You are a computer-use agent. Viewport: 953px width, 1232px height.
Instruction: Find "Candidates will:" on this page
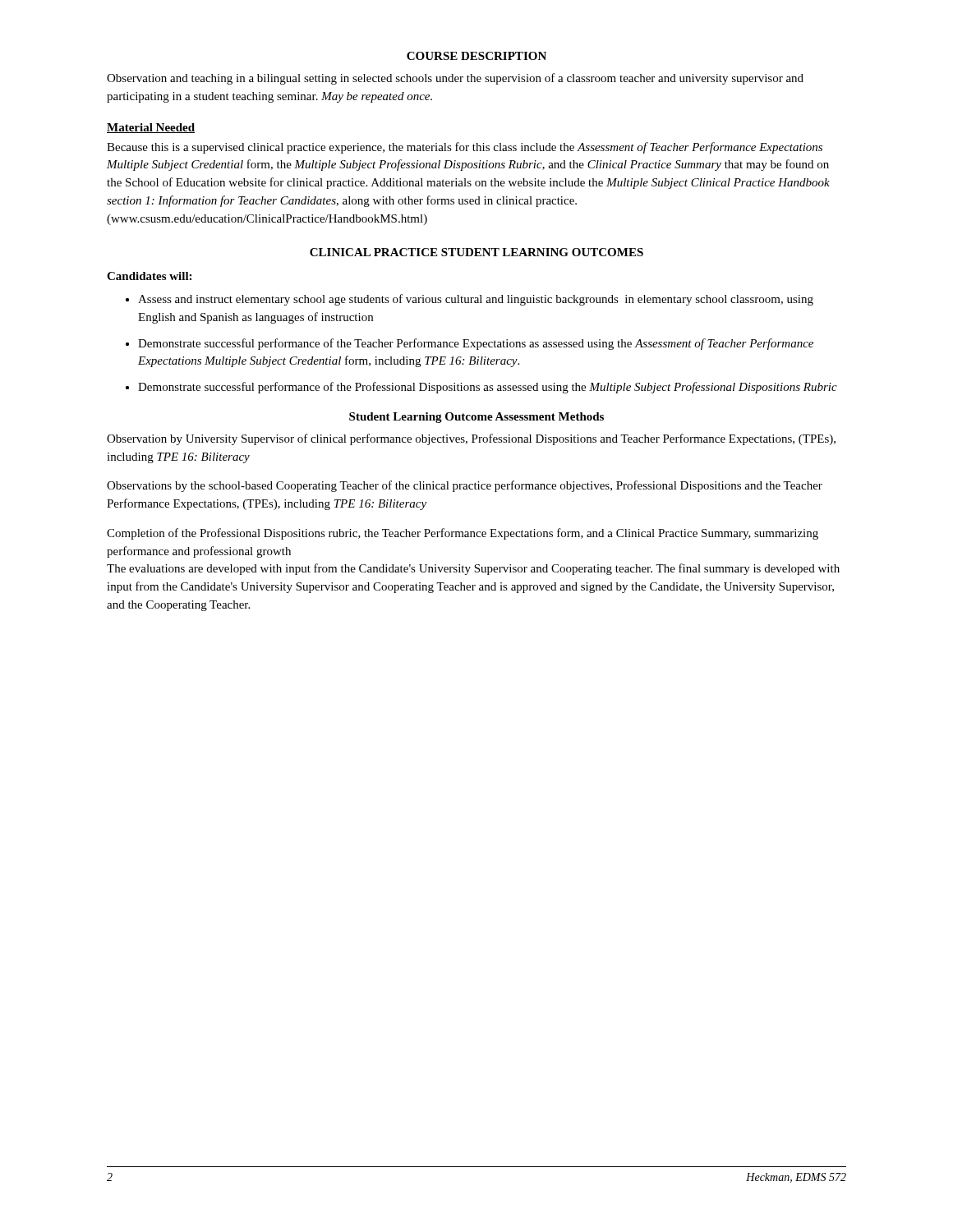click(x=150, y=276)
